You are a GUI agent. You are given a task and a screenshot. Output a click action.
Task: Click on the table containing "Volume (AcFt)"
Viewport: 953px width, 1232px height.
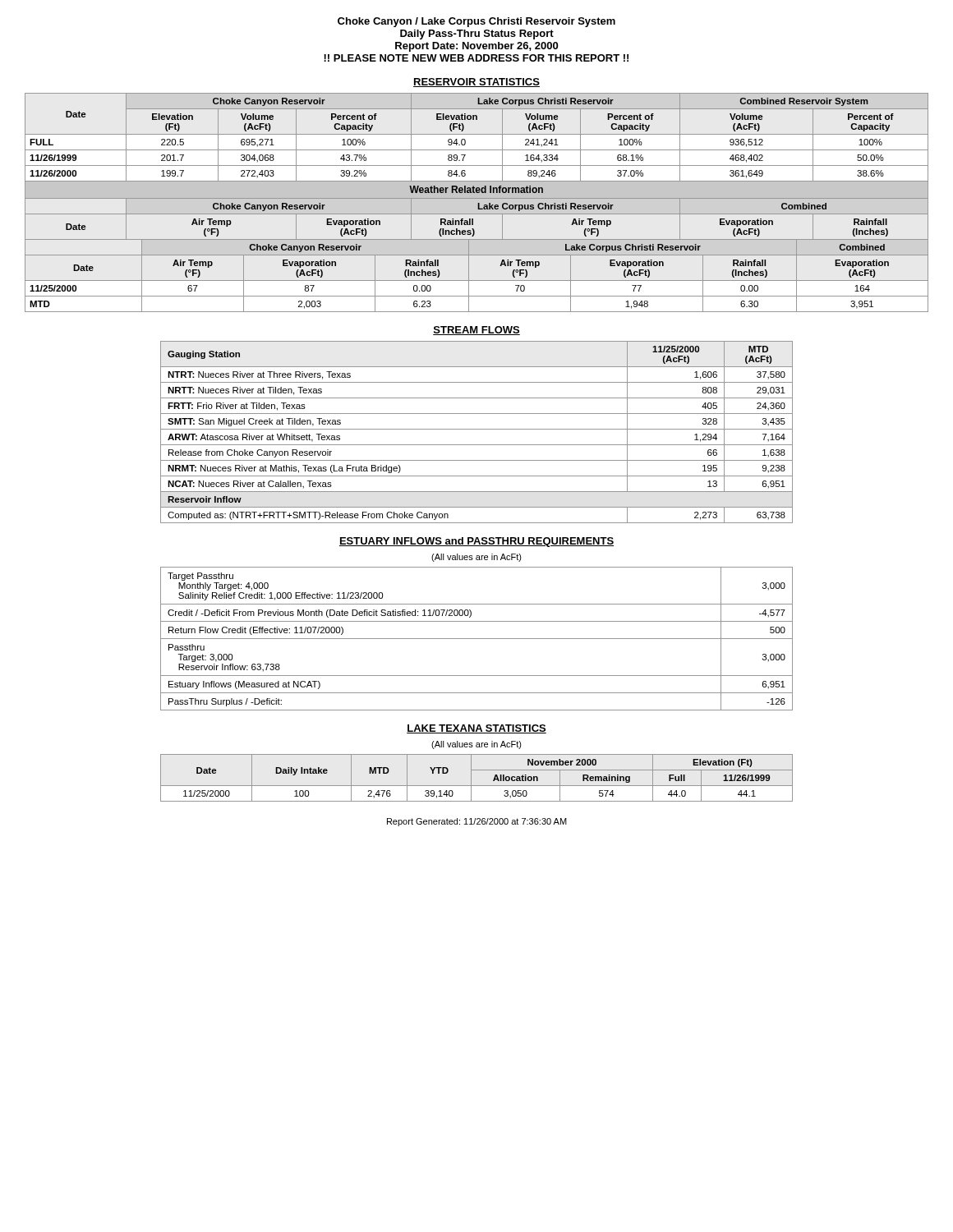tap(476, 202)
